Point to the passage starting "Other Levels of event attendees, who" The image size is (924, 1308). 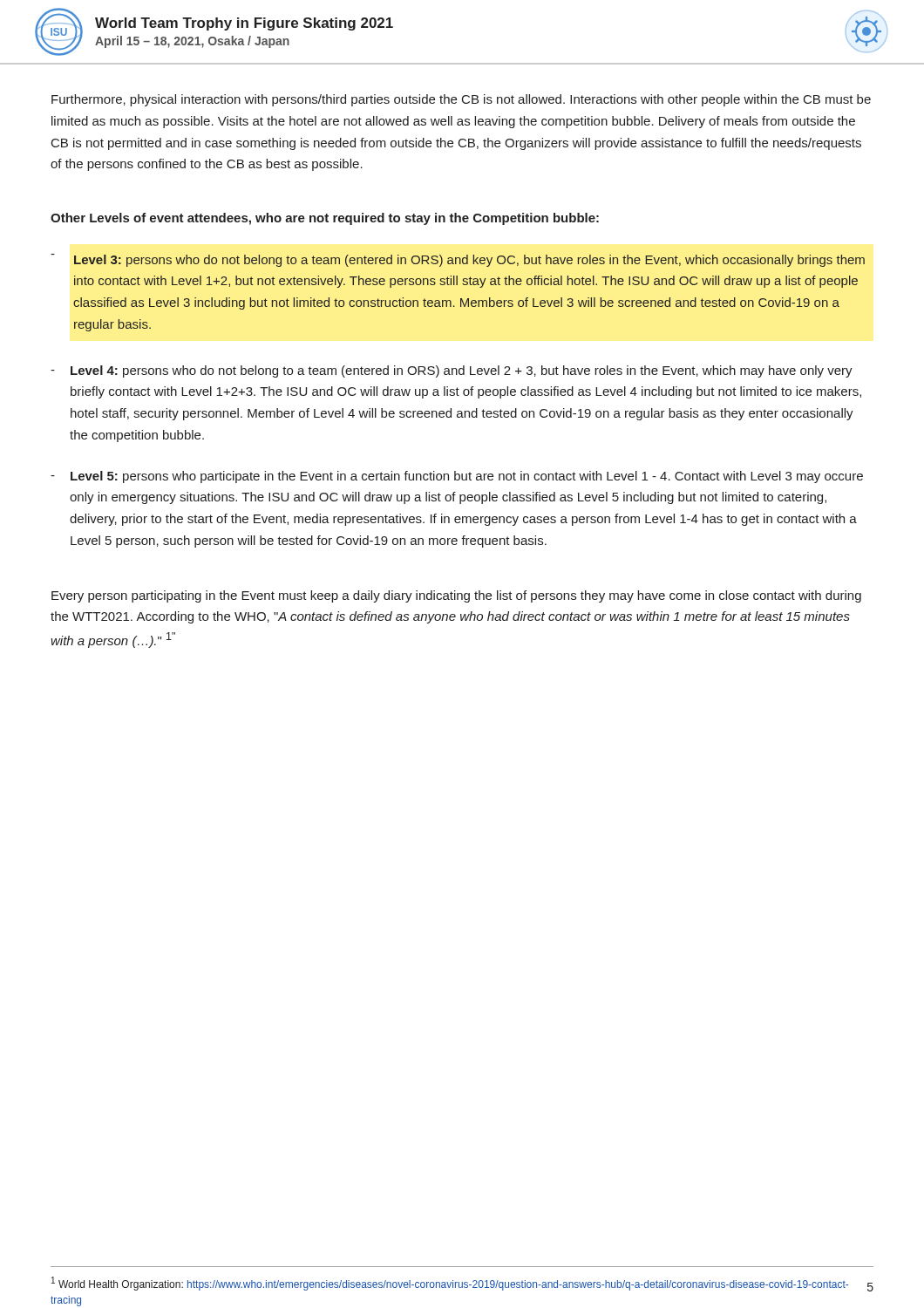coord(325,218)
